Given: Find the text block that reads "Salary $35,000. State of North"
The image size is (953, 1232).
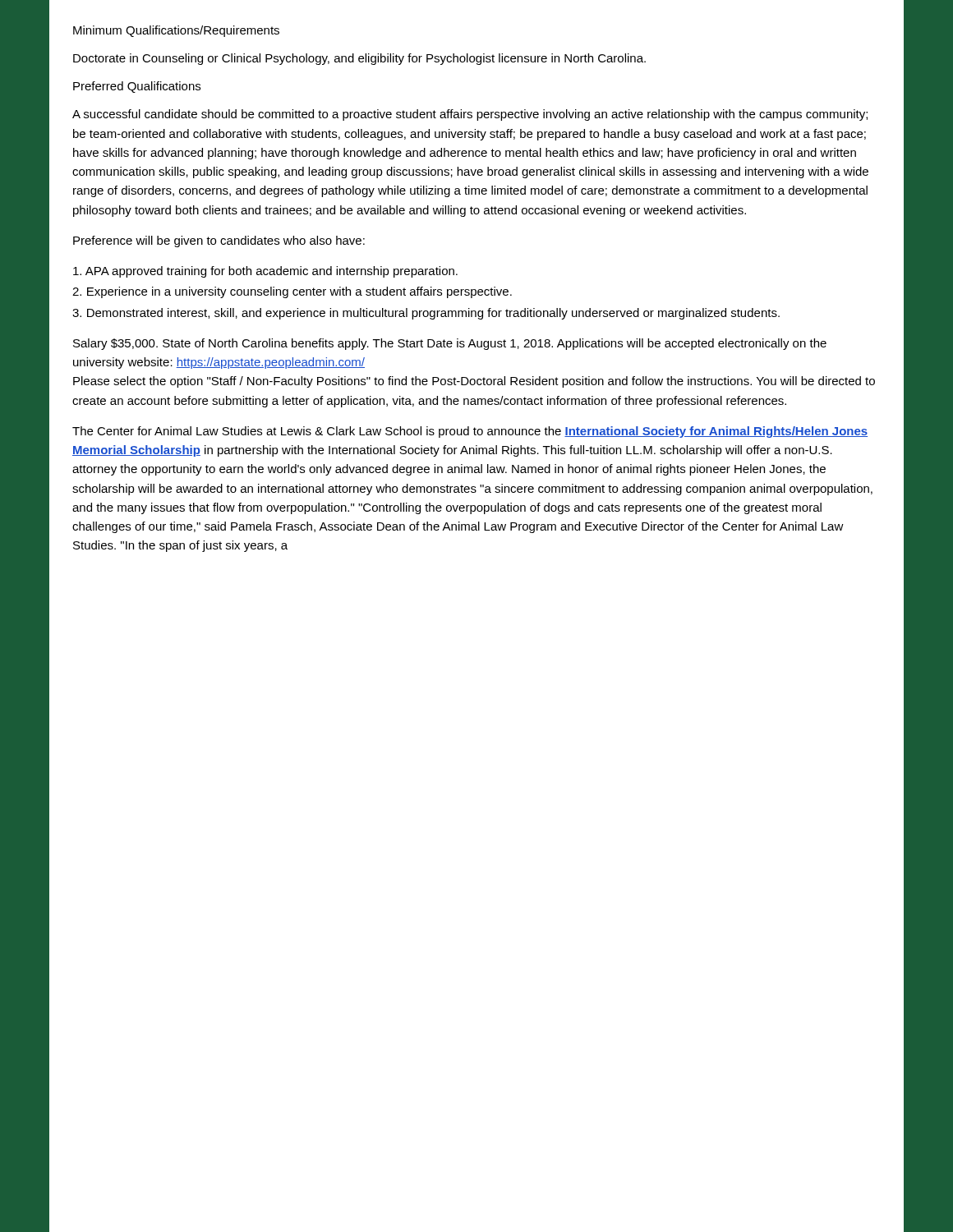Looking at the screenshot, I should pyautogui.click(x=474, y=371).
